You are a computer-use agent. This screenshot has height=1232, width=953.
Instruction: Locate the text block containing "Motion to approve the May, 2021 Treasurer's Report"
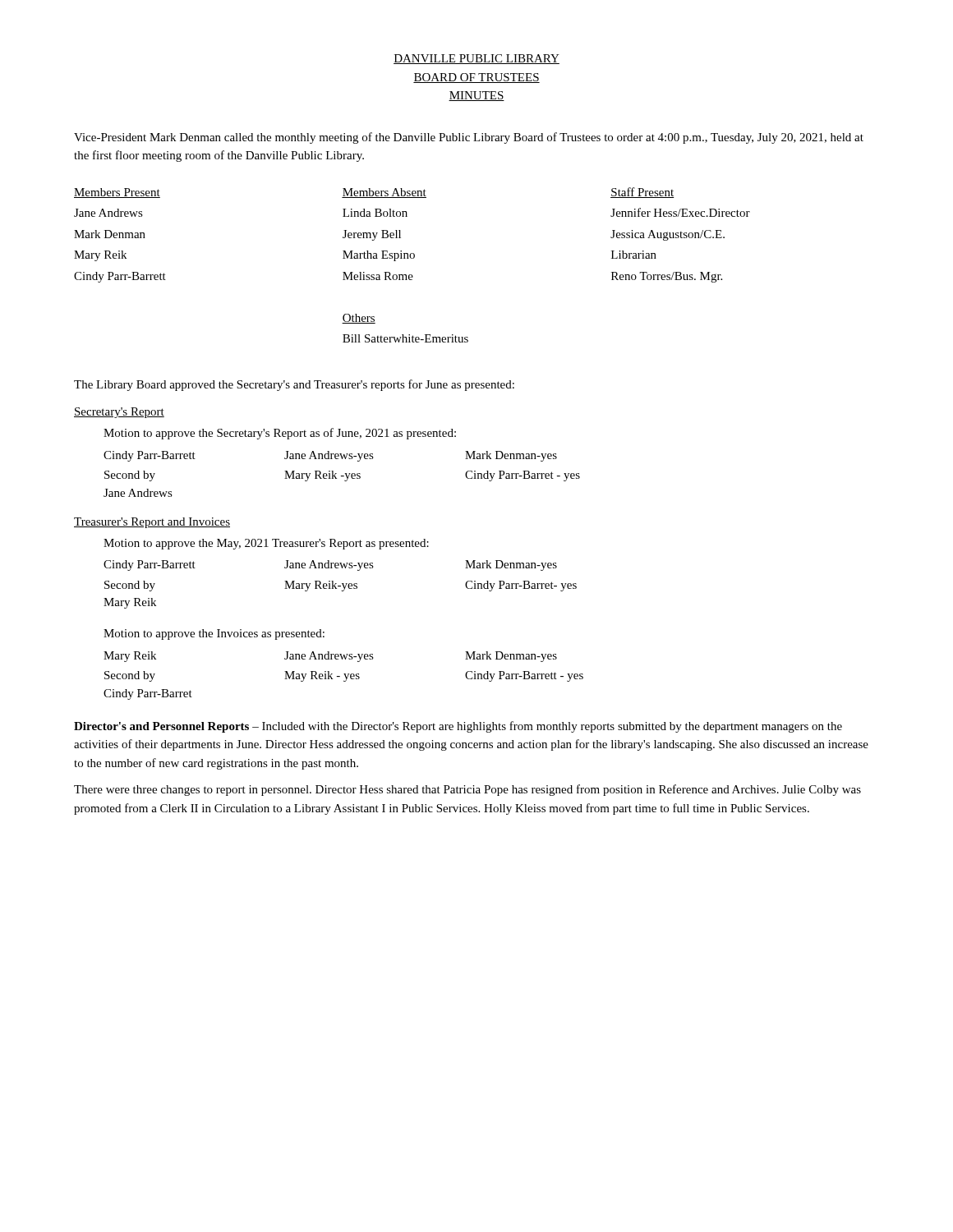pos(491,571)
